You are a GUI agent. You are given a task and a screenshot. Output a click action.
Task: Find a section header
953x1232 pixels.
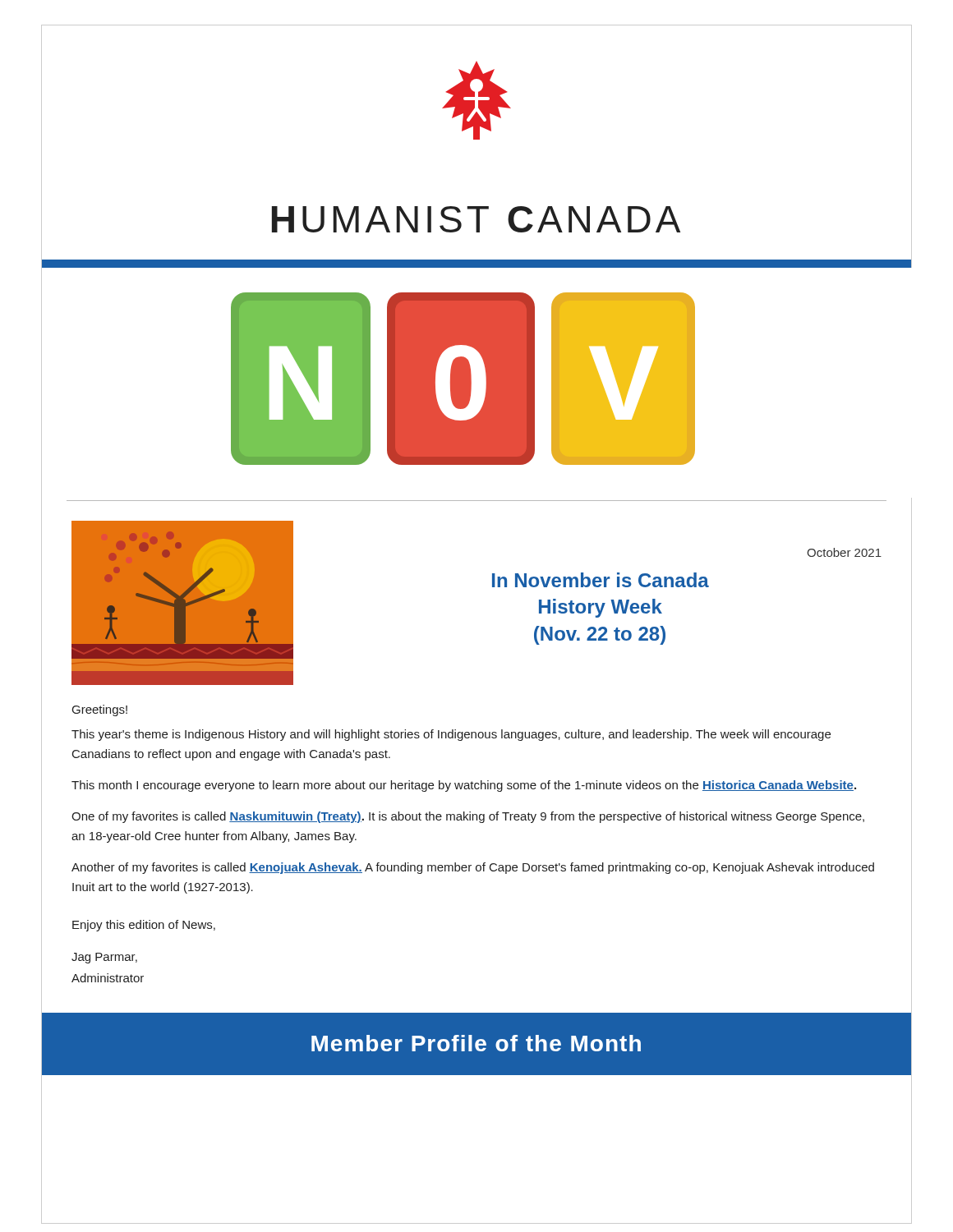[x=476, y=1044]
